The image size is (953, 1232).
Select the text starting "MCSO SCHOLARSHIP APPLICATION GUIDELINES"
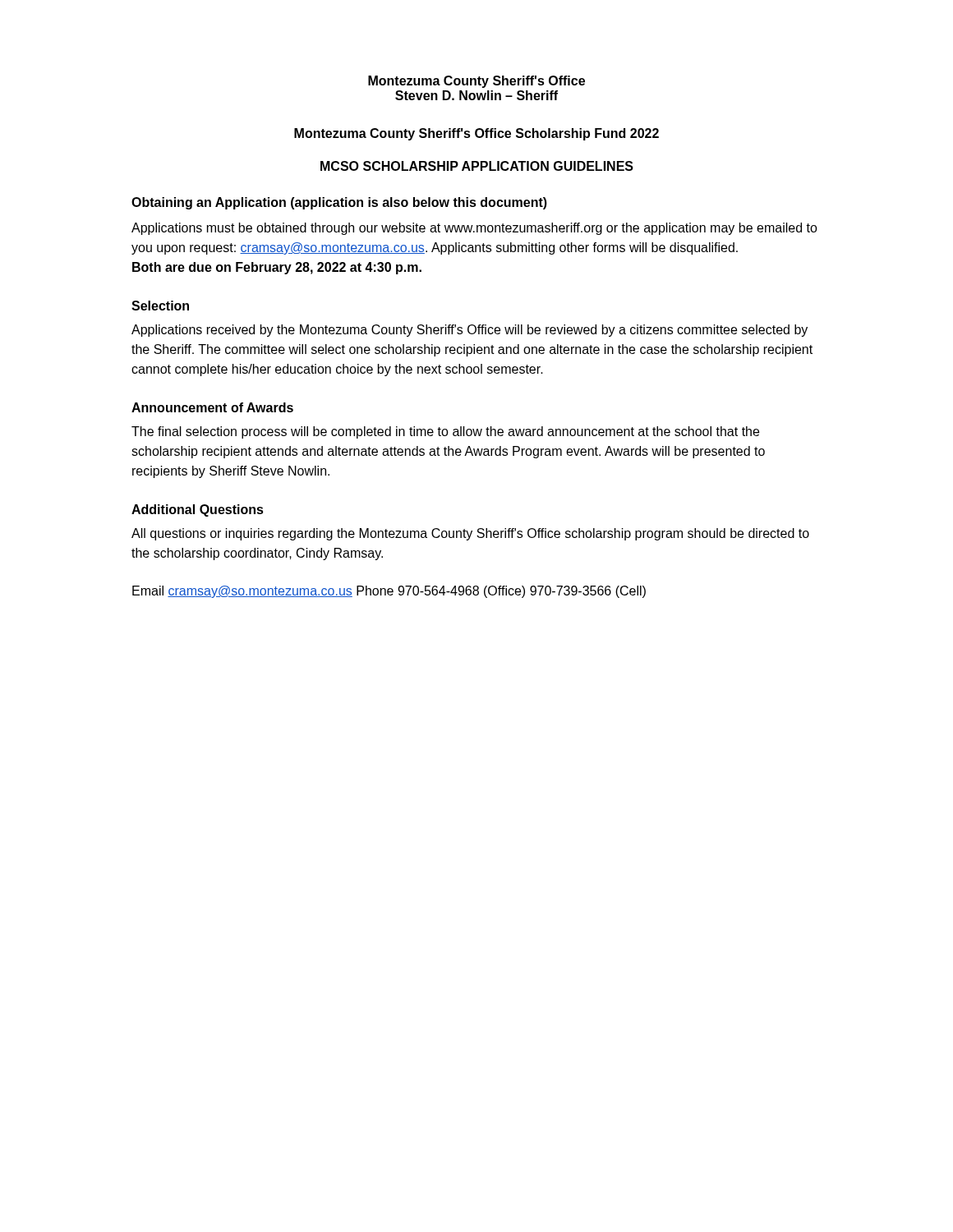pos(476,166)
